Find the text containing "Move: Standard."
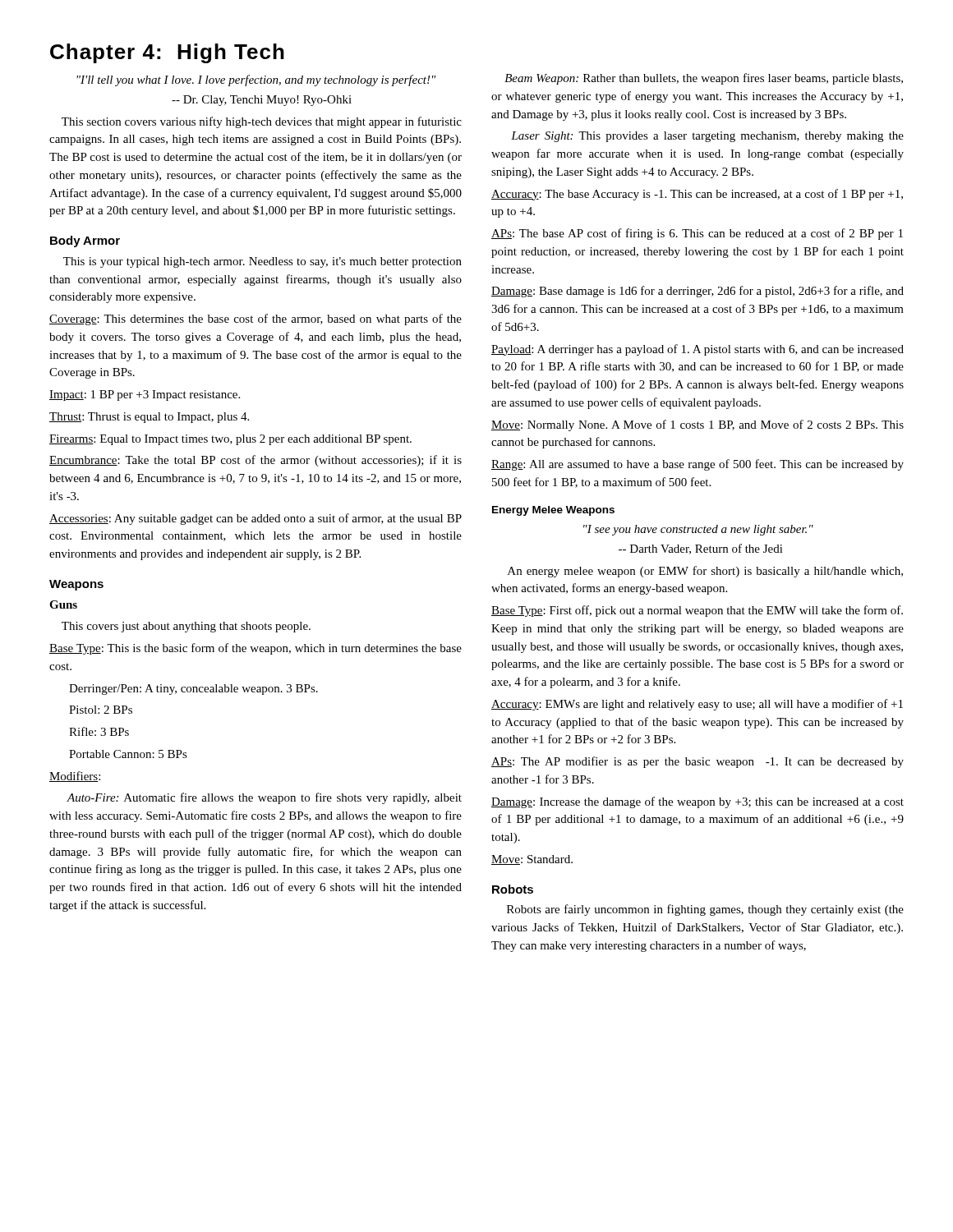This screenshot has width=953, height=1232. (532, 860)
